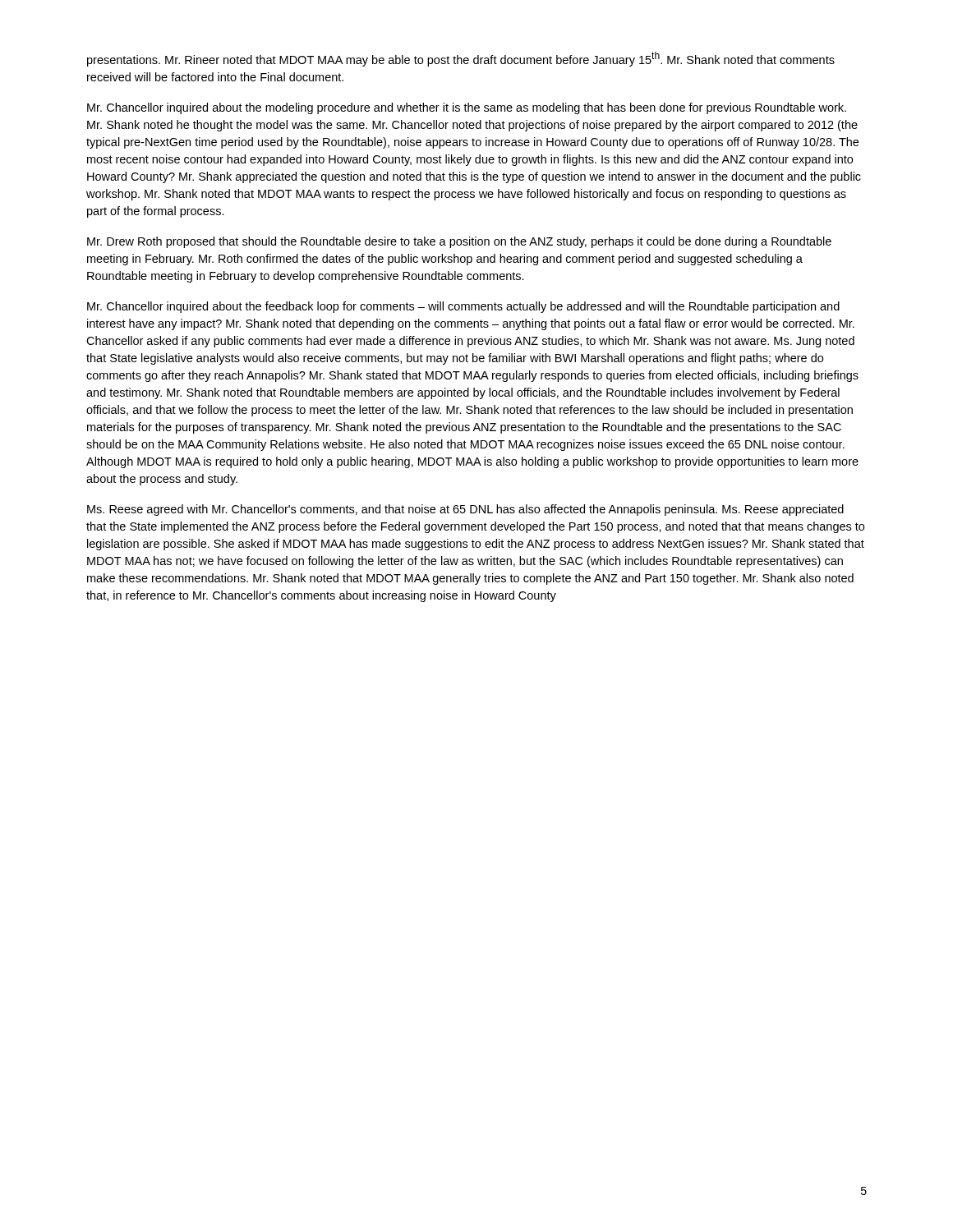Find the text block with the text "Mr. Drew Roth proposed that should the Roundtable"

459,259
